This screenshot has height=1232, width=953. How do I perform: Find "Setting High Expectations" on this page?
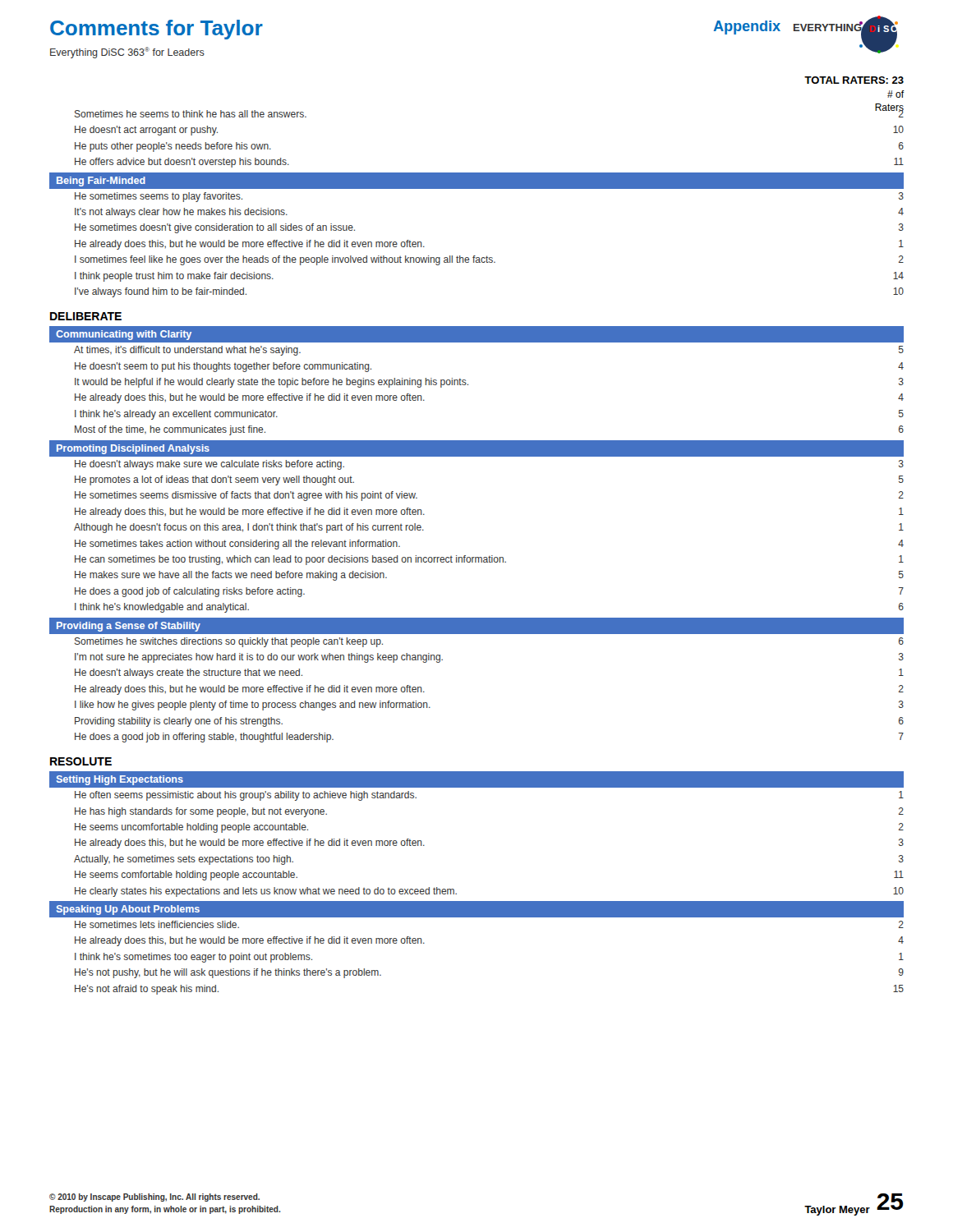point(119,780)
